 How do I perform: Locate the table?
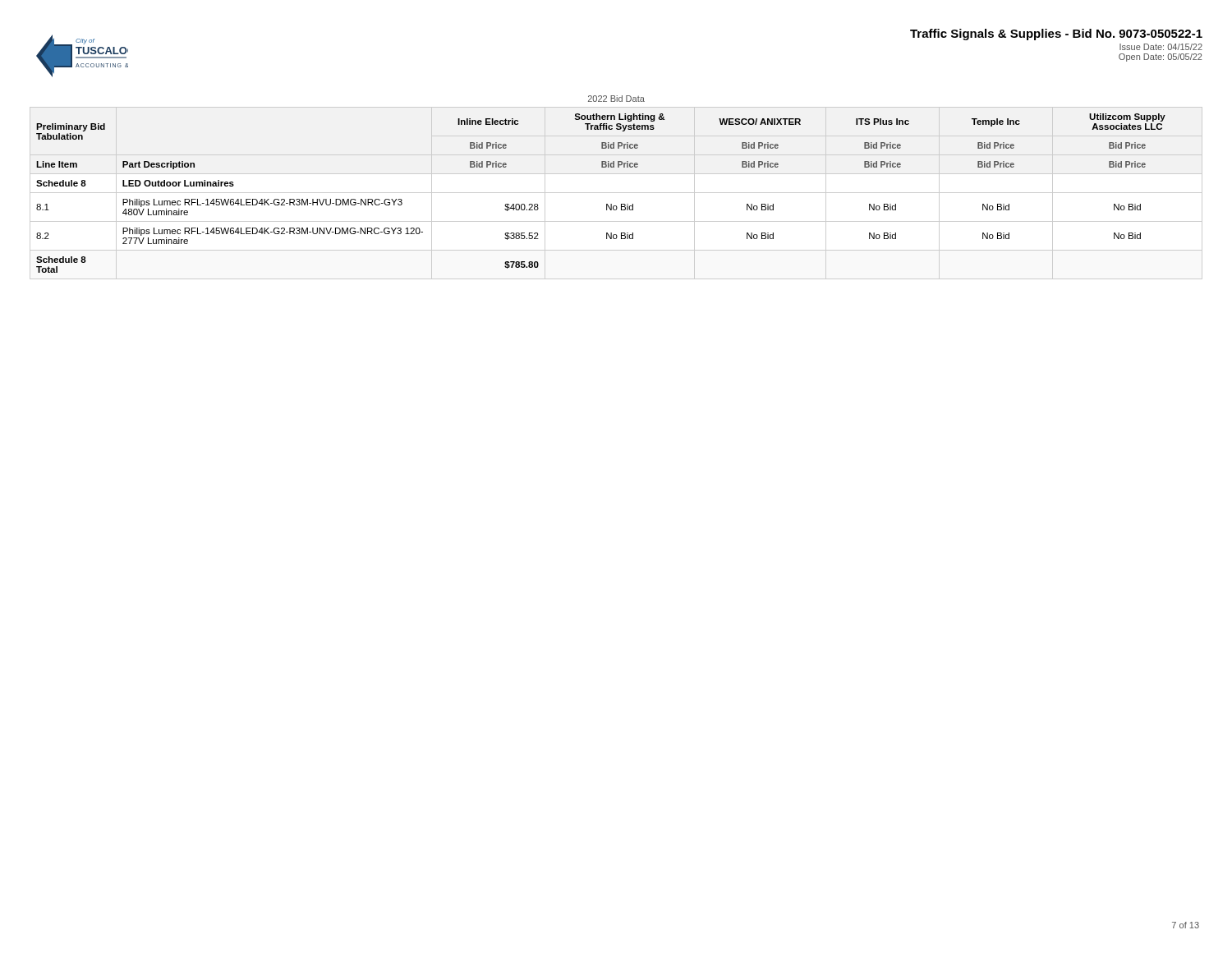616,193
